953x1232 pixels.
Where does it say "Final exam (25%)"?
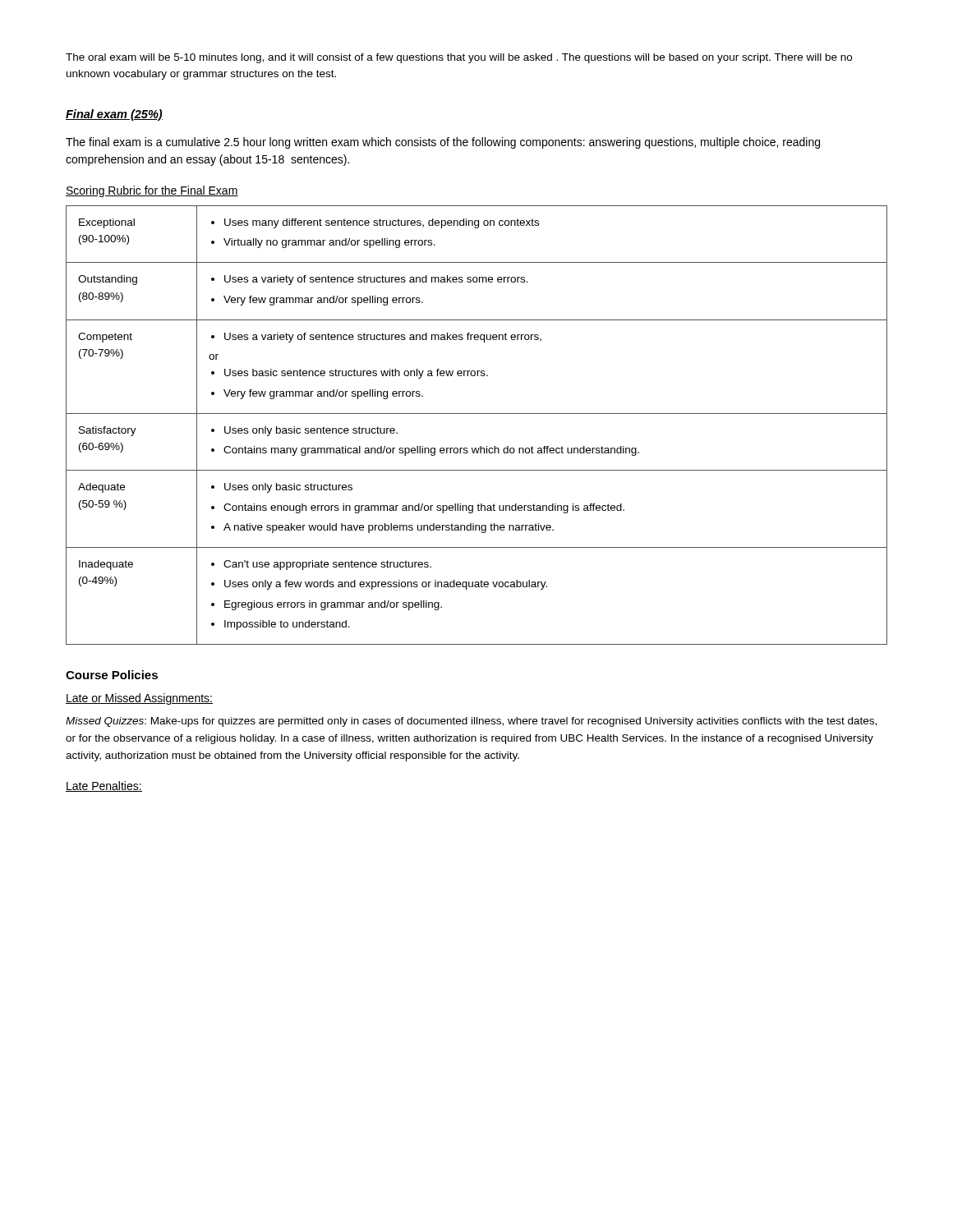click(x=114, y=114)
